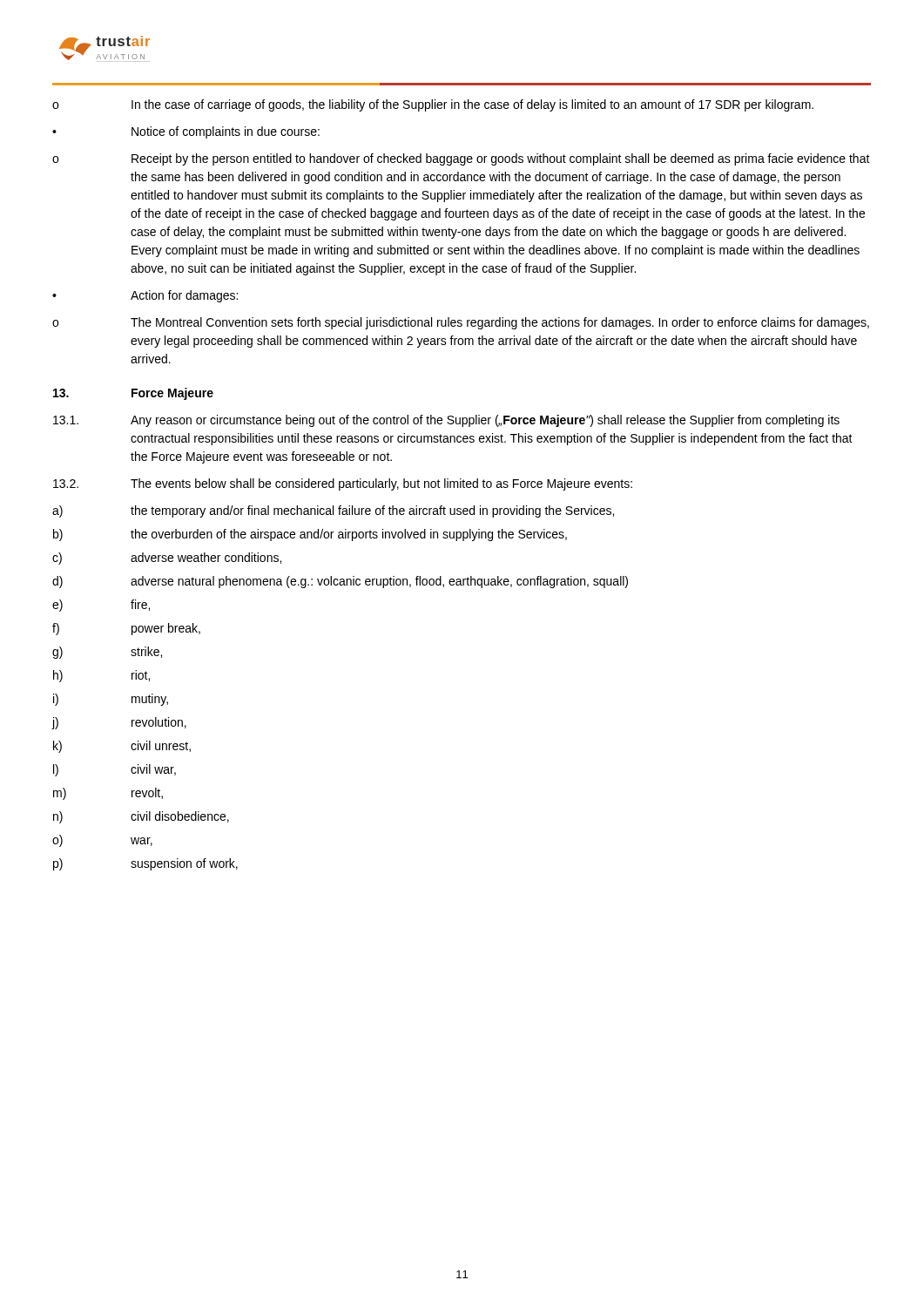Viewport: 924px width, 1307px height.
Task: Locate the block of text that opens with "o The Montreal"
Action: (462, 341)
